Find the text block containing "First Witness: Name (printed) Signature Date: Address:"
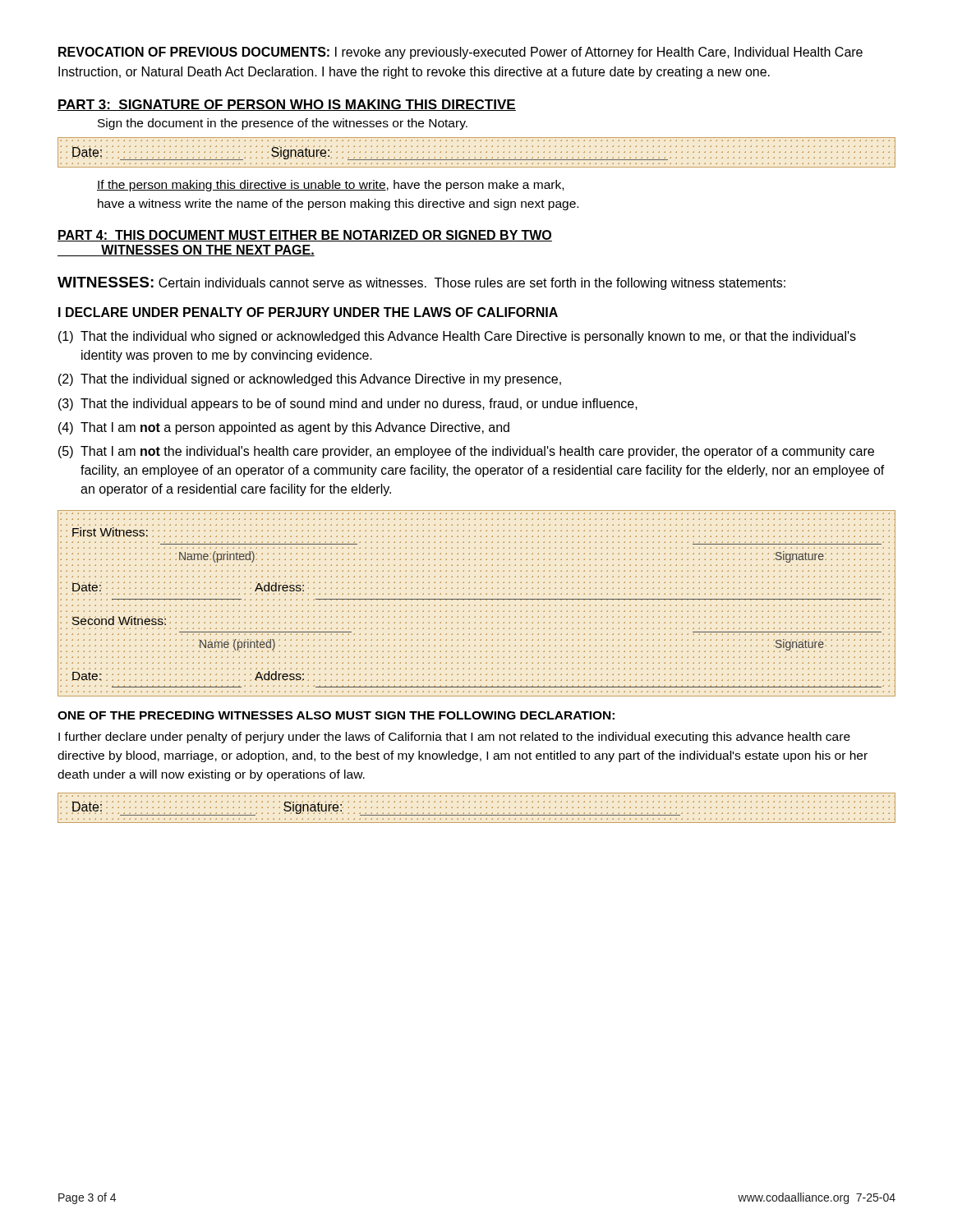The image size is (953, 1232). (476, 604)
